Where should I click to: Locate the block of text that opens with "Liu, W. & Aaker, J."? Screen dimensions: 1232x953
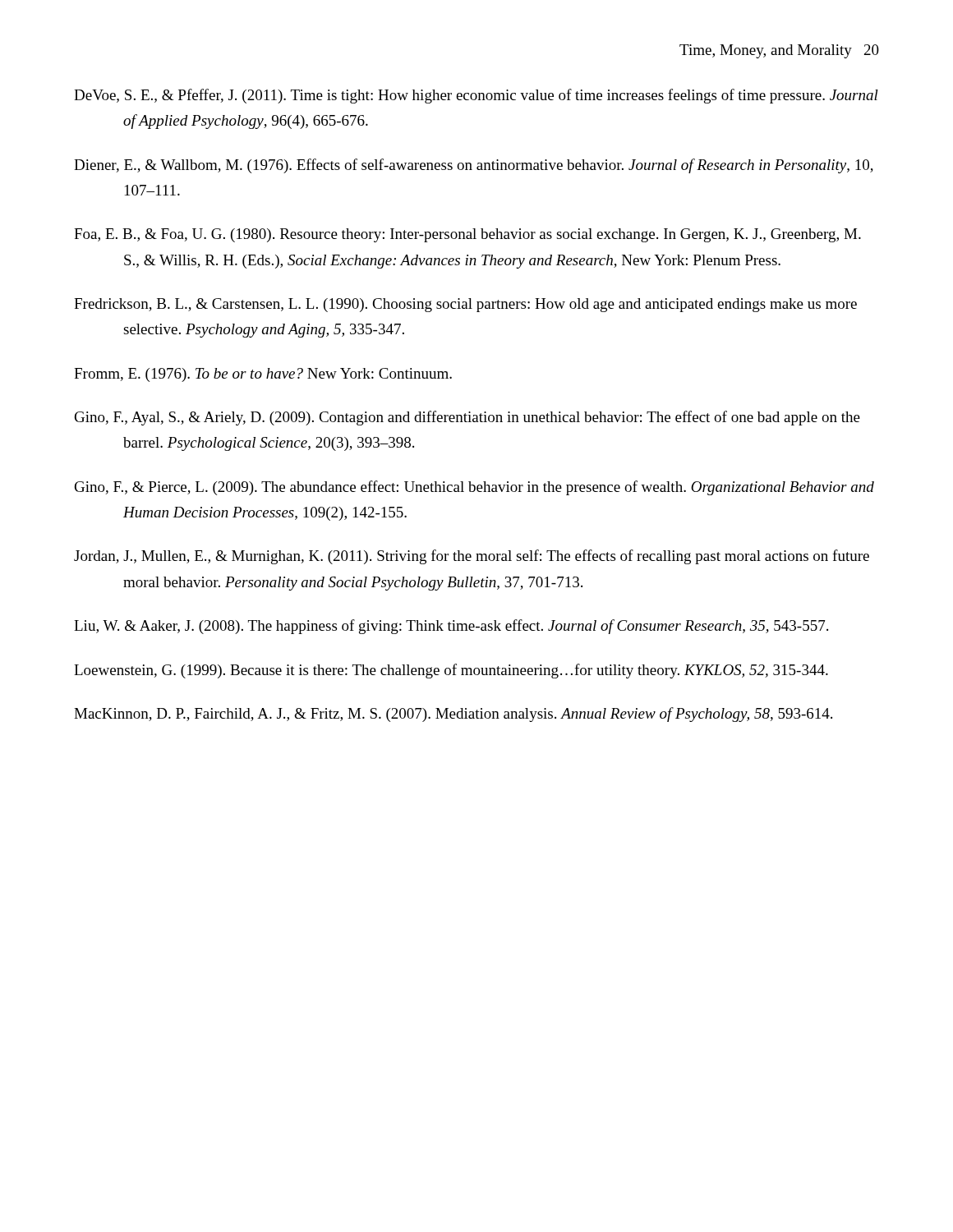452,626
